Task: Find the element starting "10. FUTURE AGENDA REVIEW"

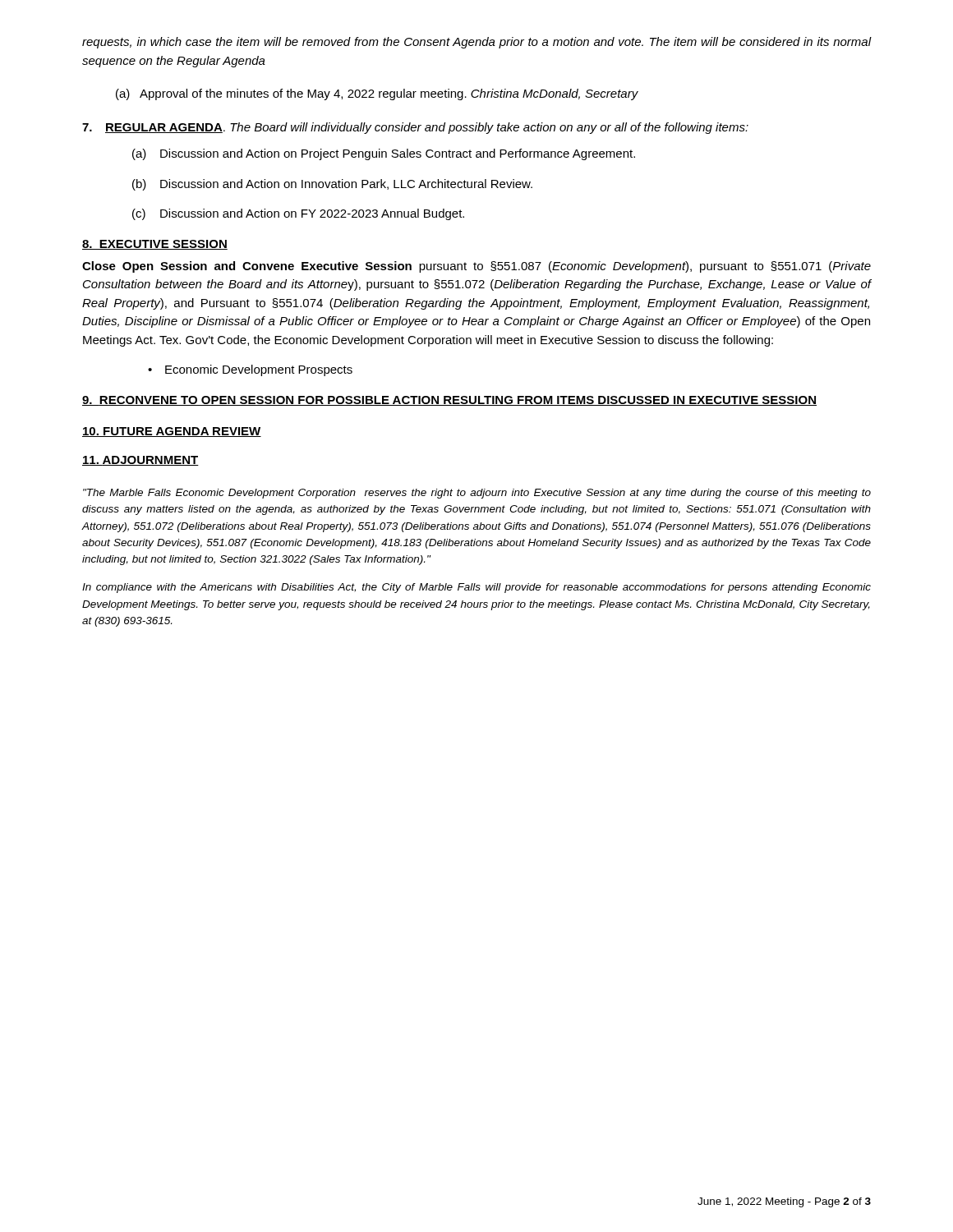Action: click(171, 431)
